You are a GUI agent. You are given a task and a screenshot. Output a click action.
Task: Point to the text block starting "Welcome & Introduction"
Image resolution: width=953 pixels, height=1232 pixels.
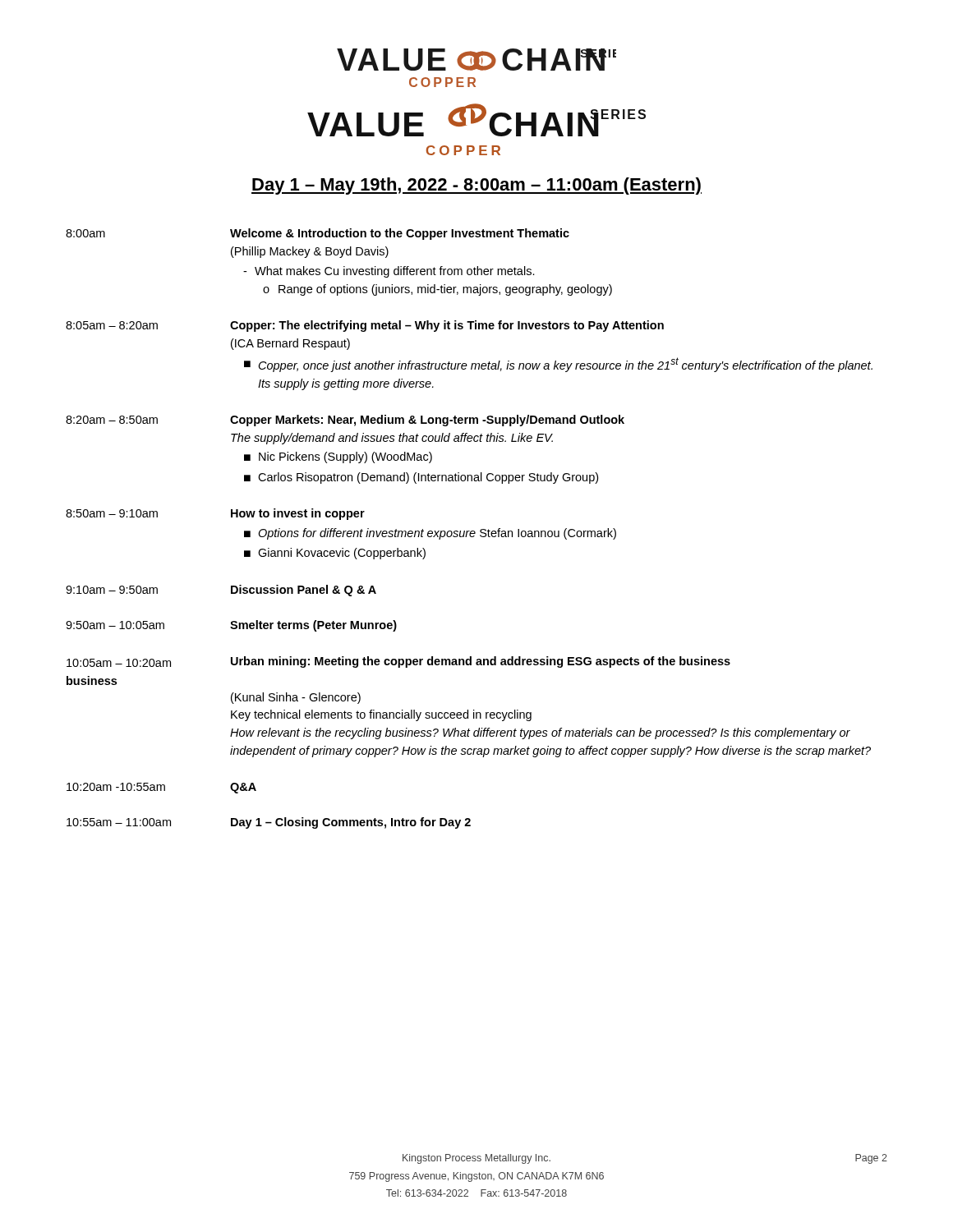point(400,234)
